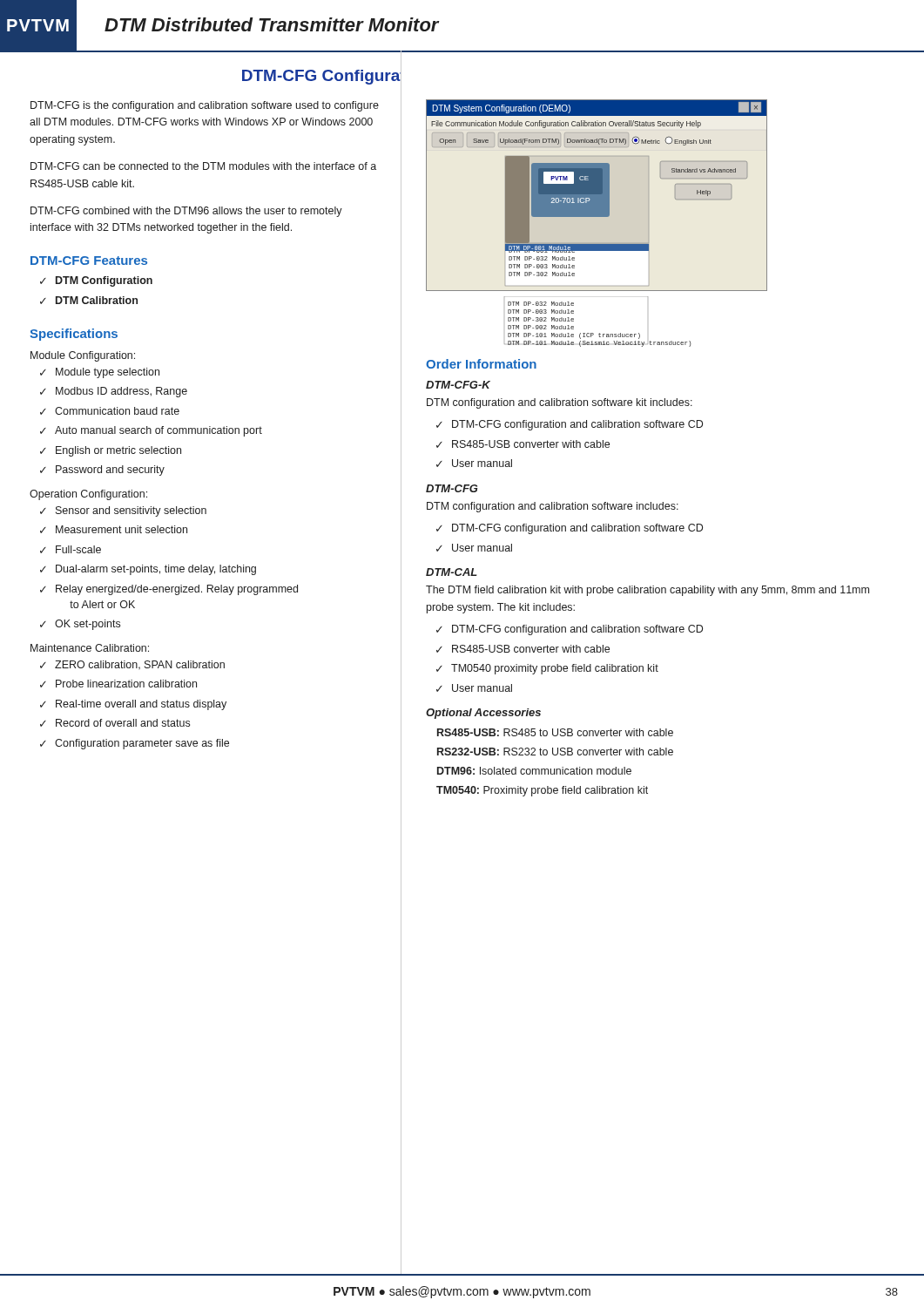
Task: Find the text block with the text "DTM-CFG is the configuration"
Action: click(204, 122)
